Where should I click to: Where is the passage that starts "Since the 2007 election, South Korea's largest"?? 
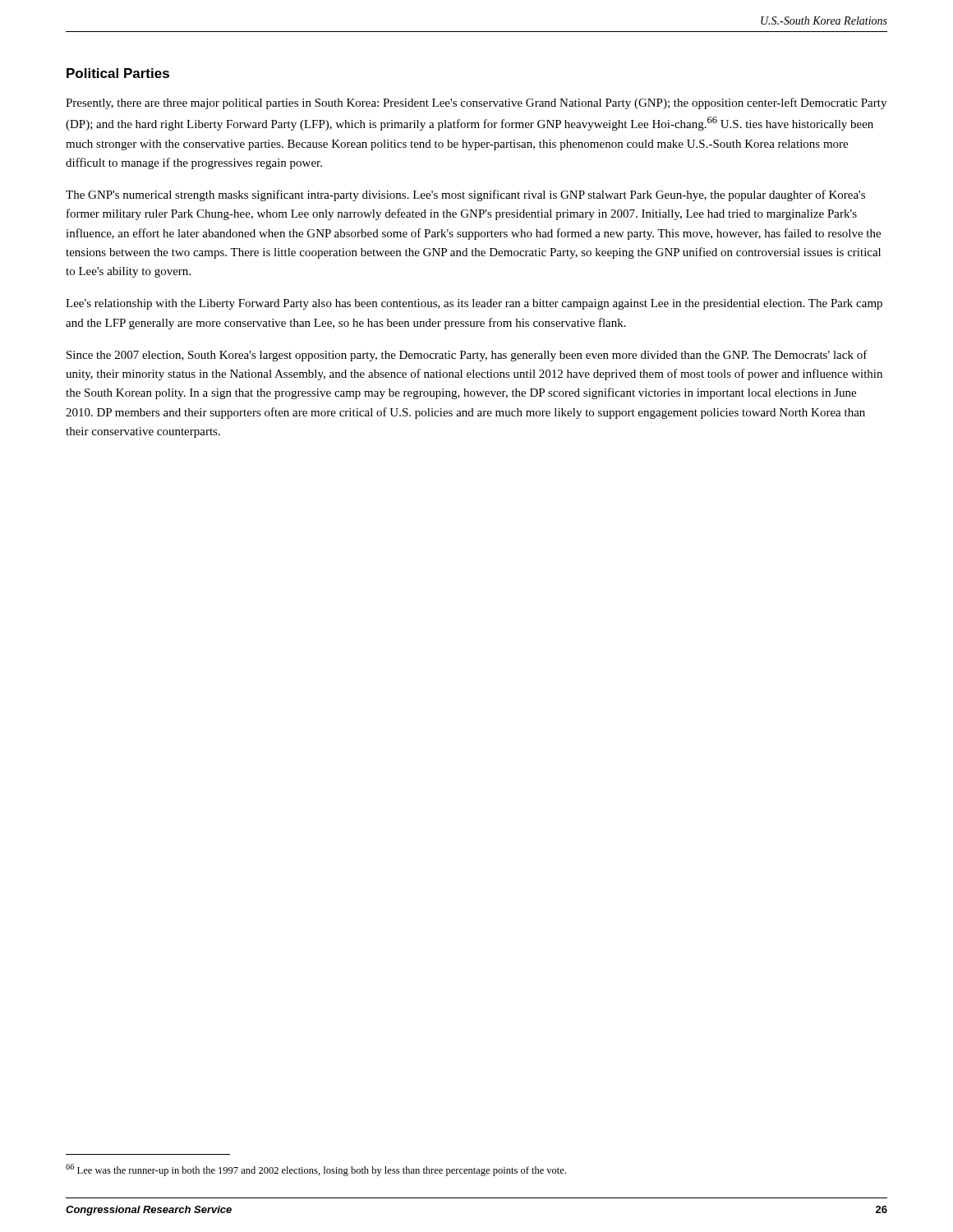(474, 393)
